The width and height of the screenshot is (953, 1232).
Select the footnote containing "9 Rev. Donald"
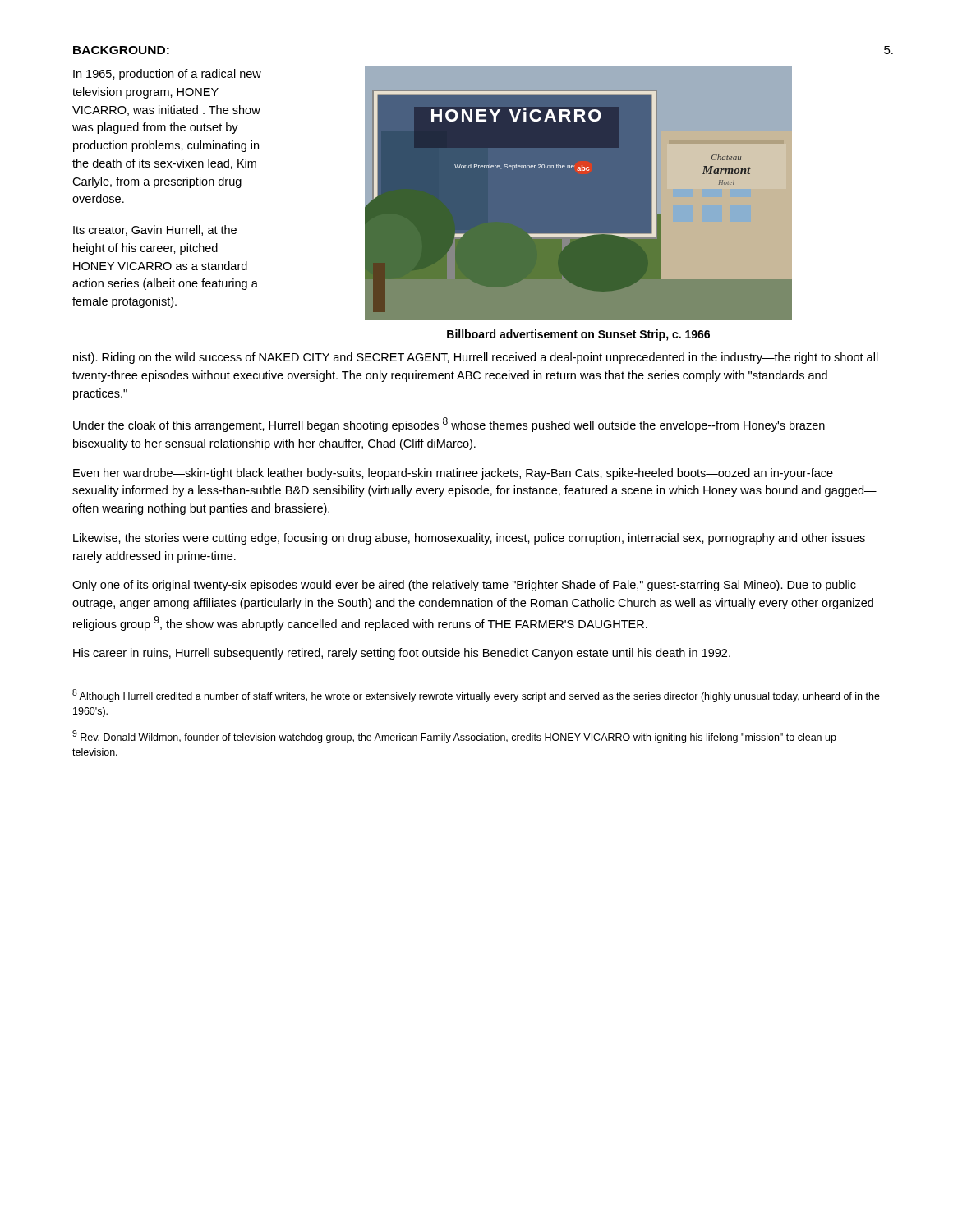[x=454, y=743]
